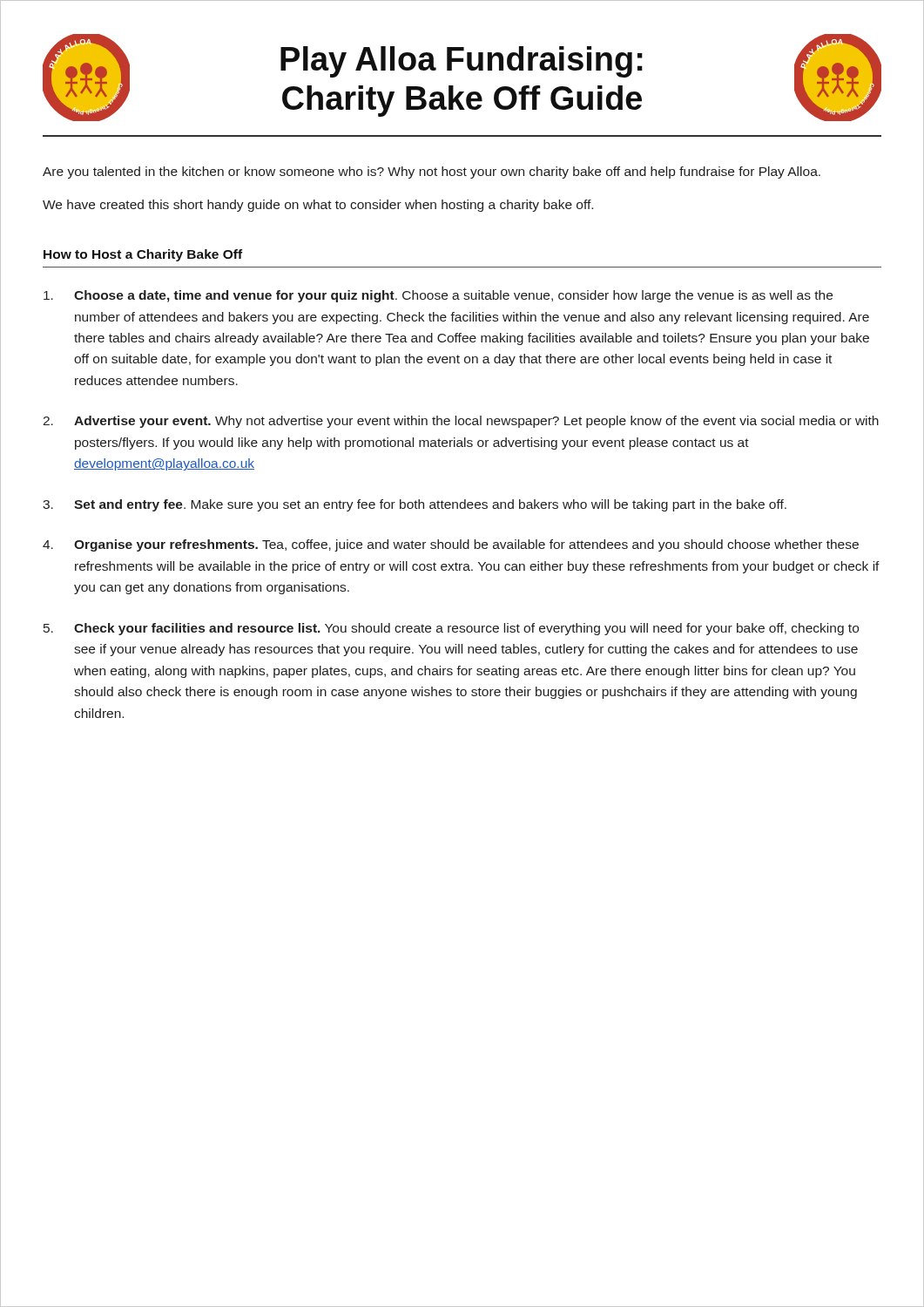Locate the block starting "Choose a date, time and venue for your"
Screen dimensions: 1307x924
click(x=462, y=338)
